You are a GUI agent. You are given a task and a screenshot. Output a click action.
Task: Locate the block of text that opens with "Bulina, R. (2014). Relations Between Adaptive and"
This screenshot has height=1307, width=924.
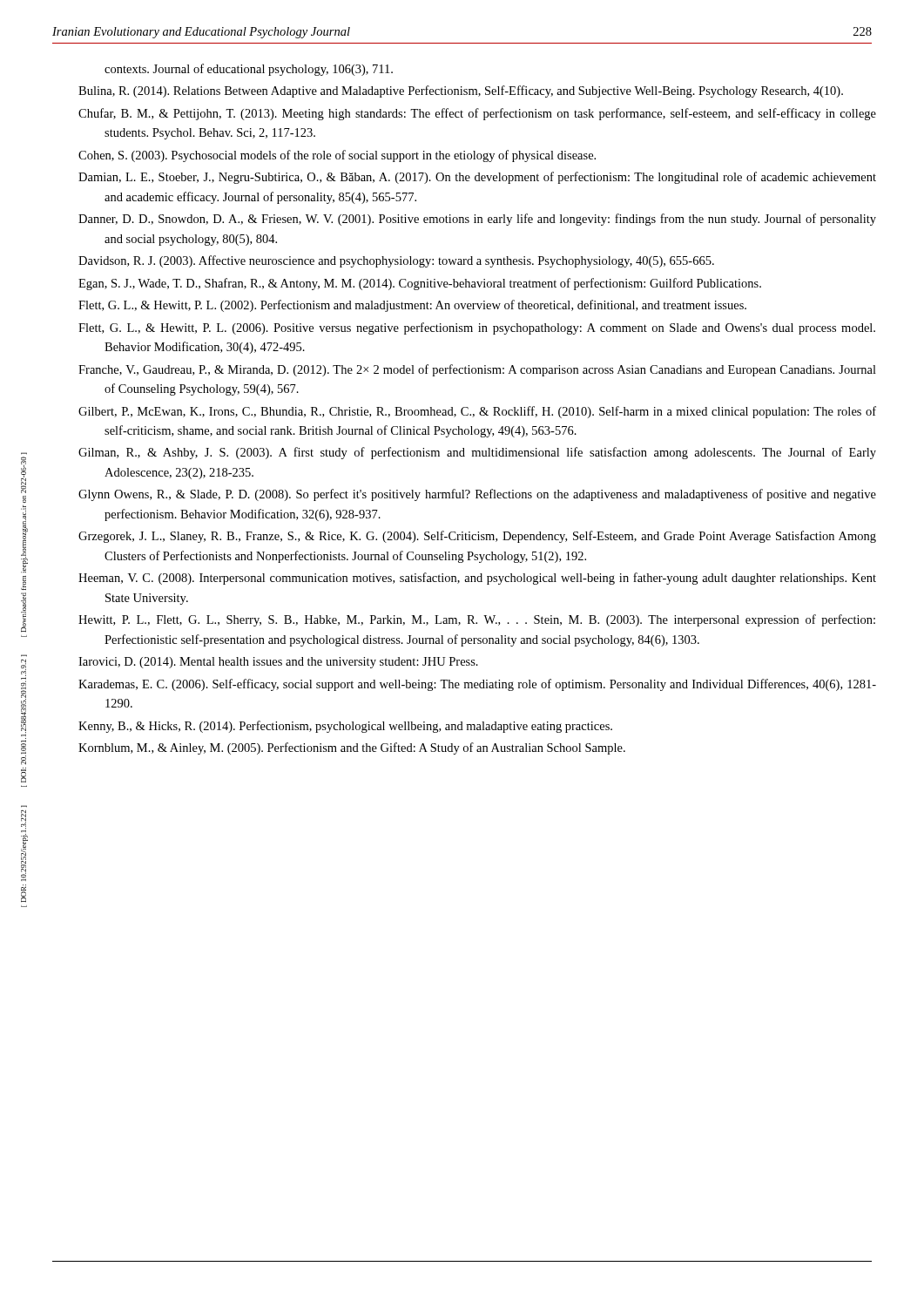tap(461, 91)
